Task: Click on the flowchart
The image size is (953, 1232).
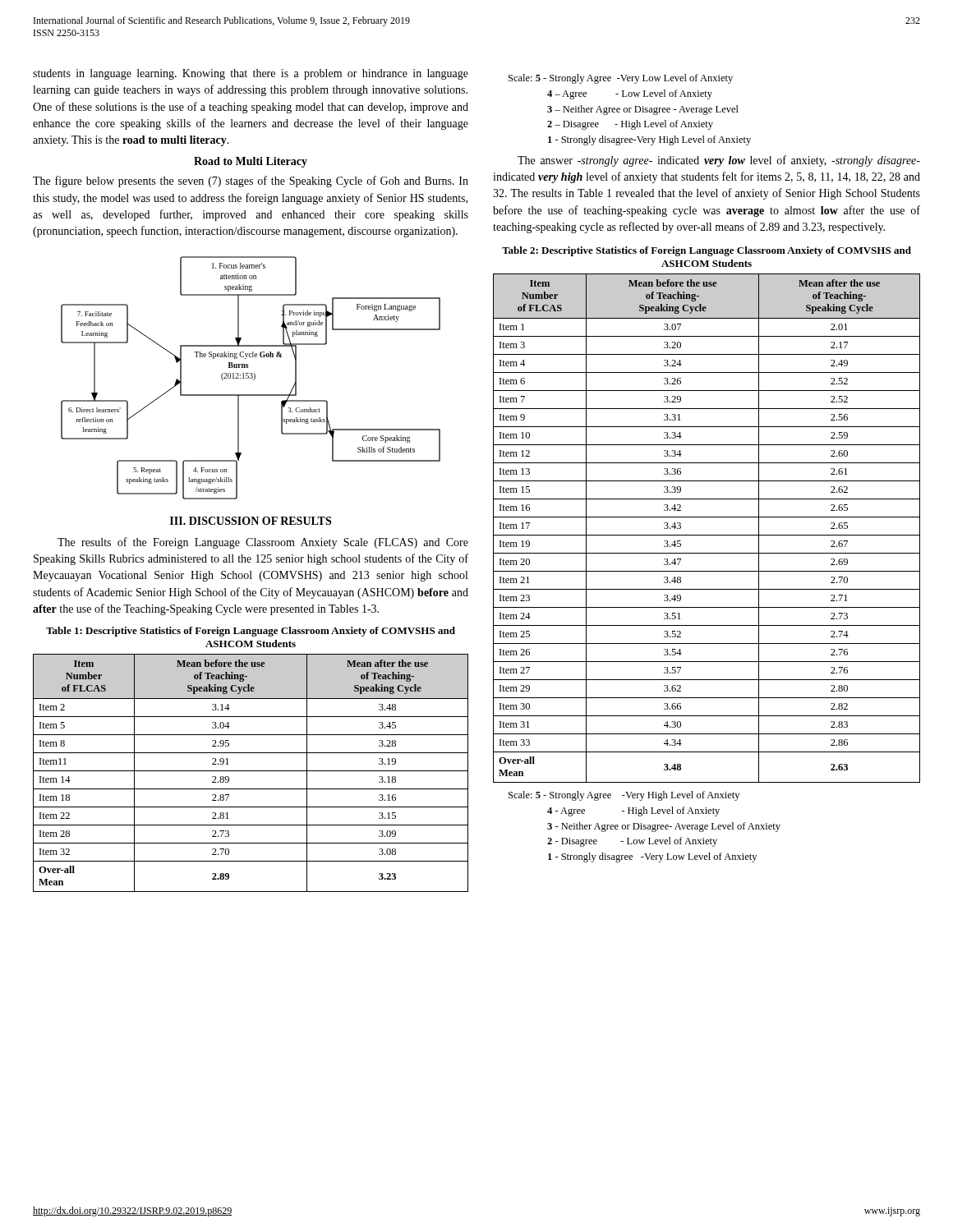Action: point(251,378)
